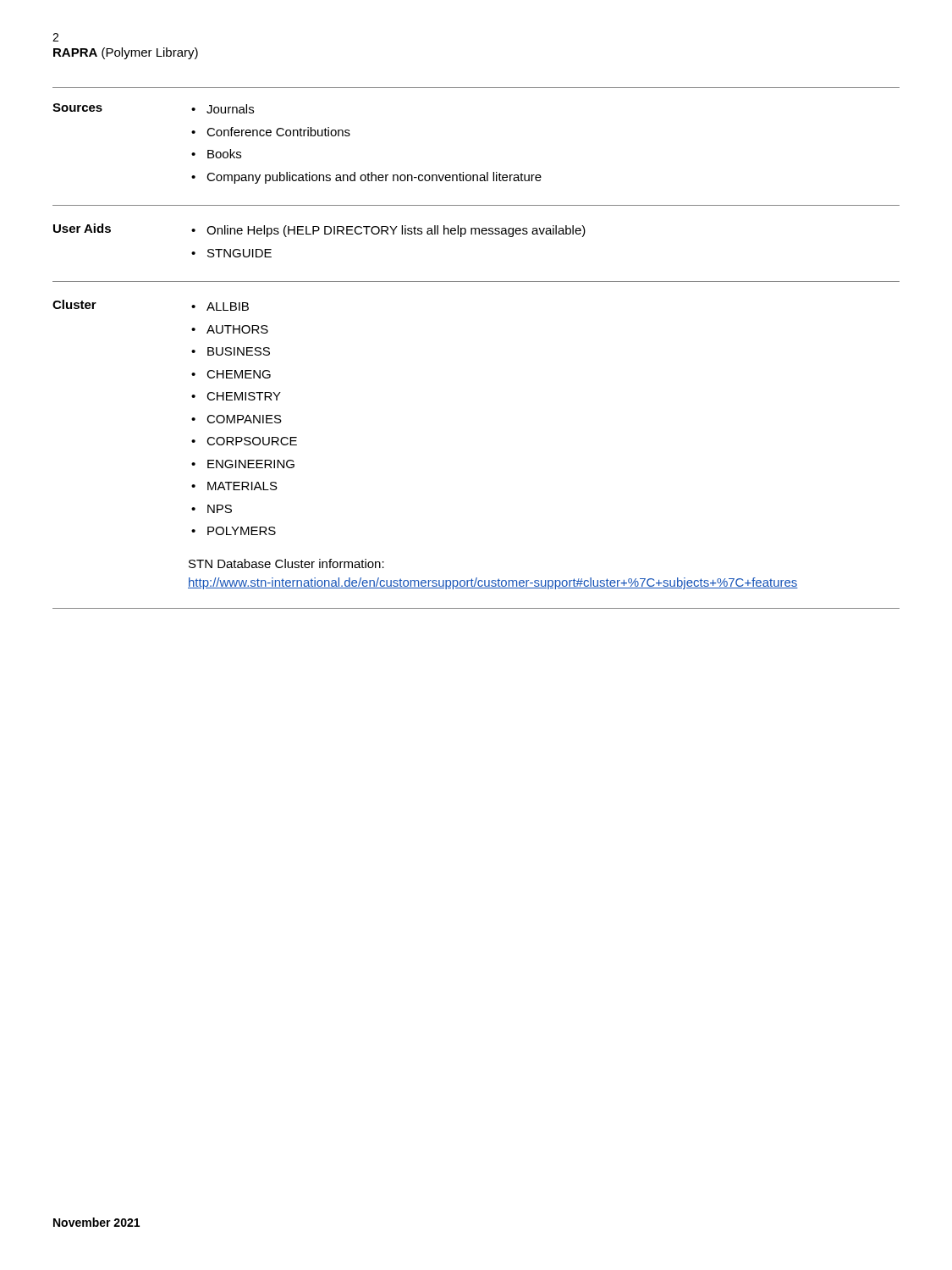
Task: Find the element starting "User Aids"
Action: pos(82,228)
